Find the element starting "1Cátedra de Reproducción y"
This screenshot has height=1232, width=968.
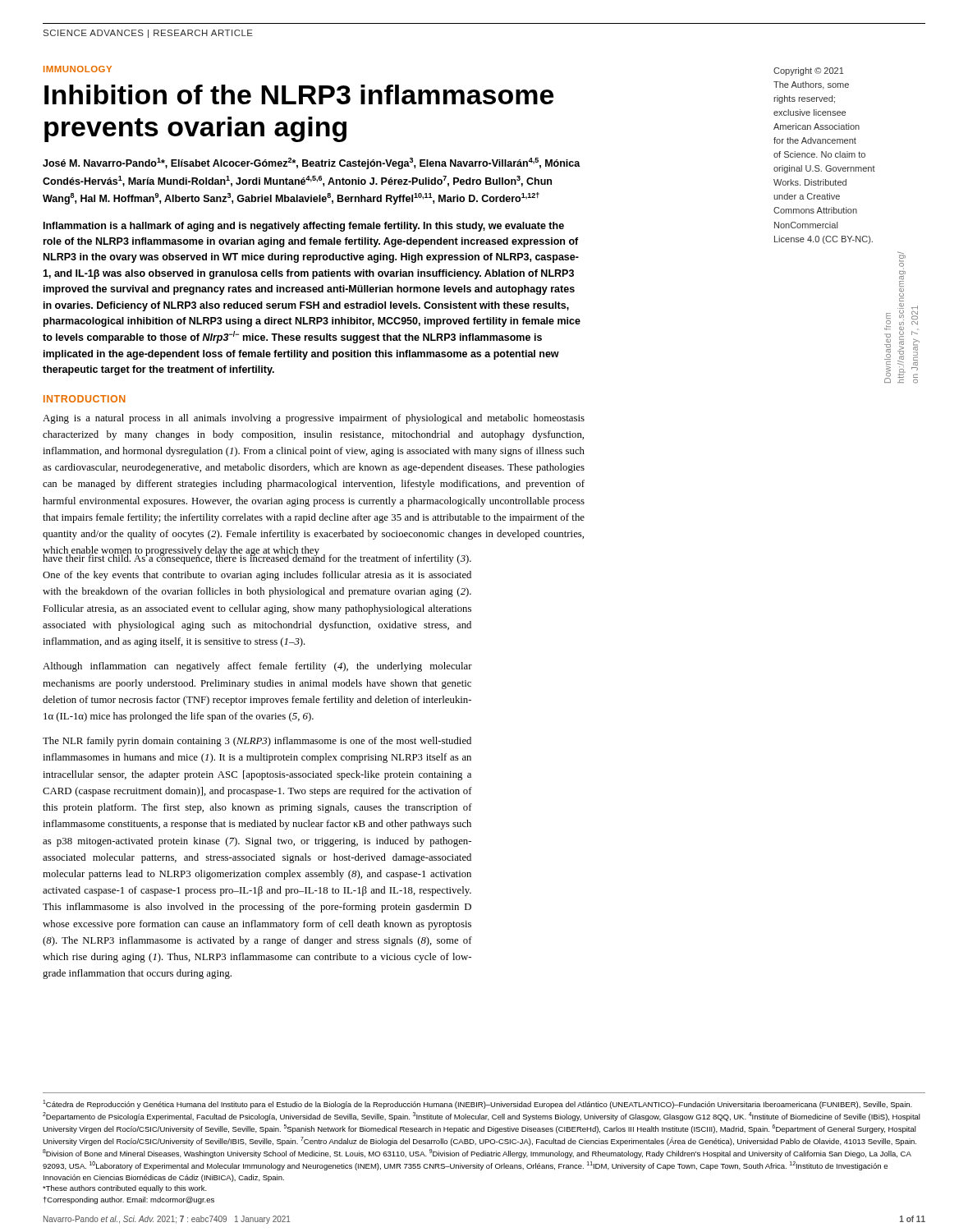(x=481, y=1152)
